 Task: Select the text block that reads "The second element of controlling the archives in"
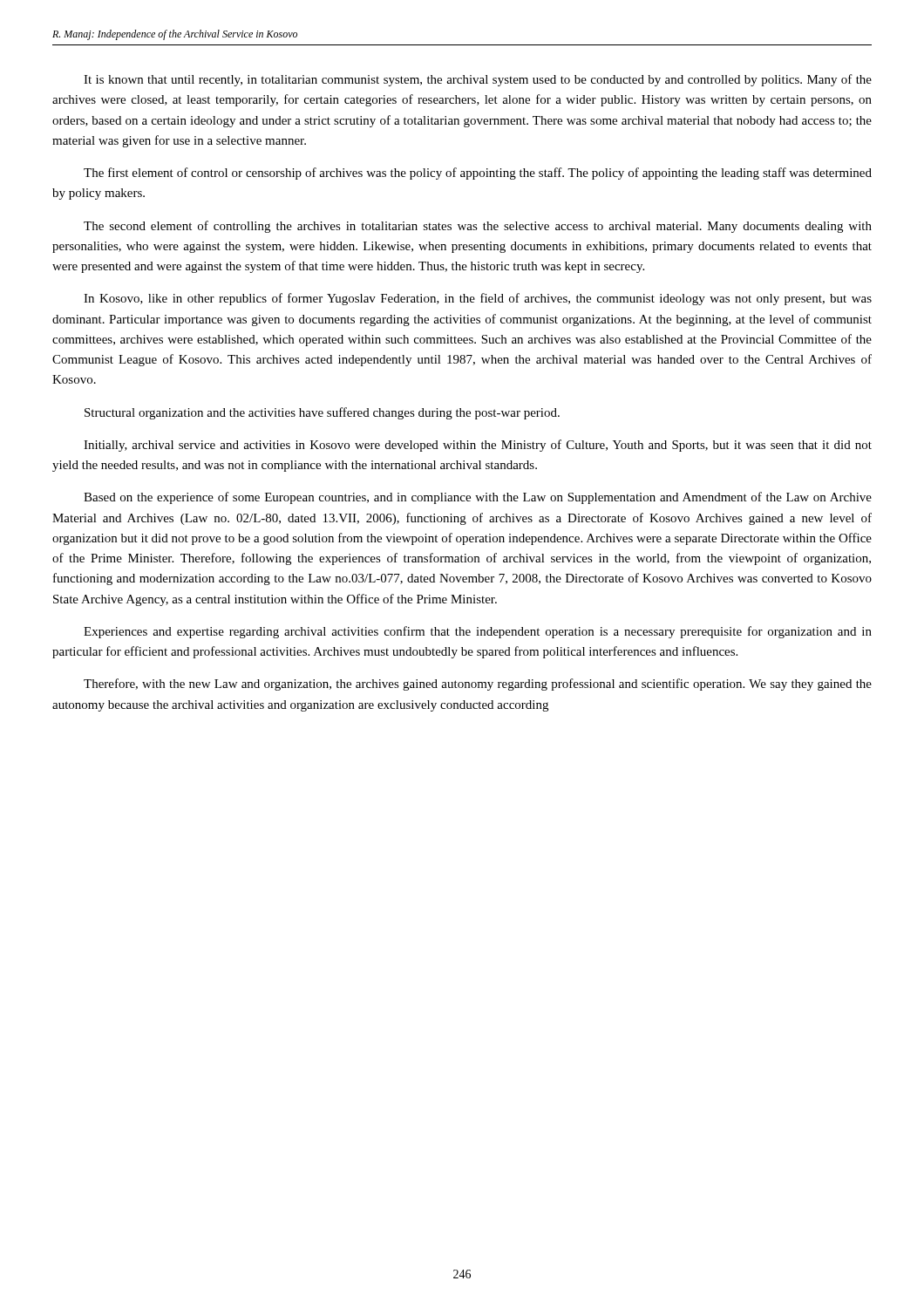point(462,246)
